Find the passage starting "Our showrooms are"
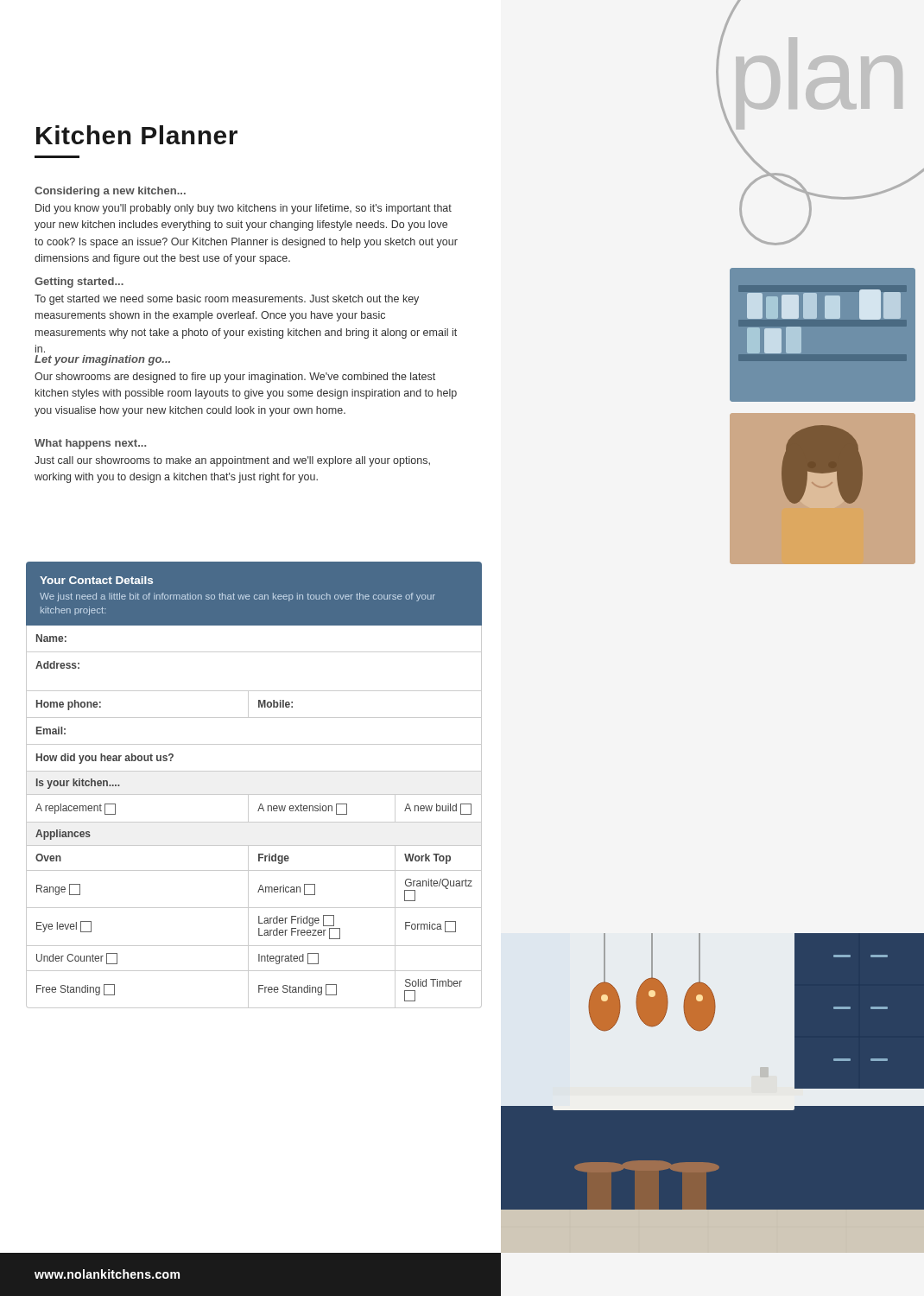This screenshot has height=1296, width=924. pyautogui.click(x=246, y=394)
